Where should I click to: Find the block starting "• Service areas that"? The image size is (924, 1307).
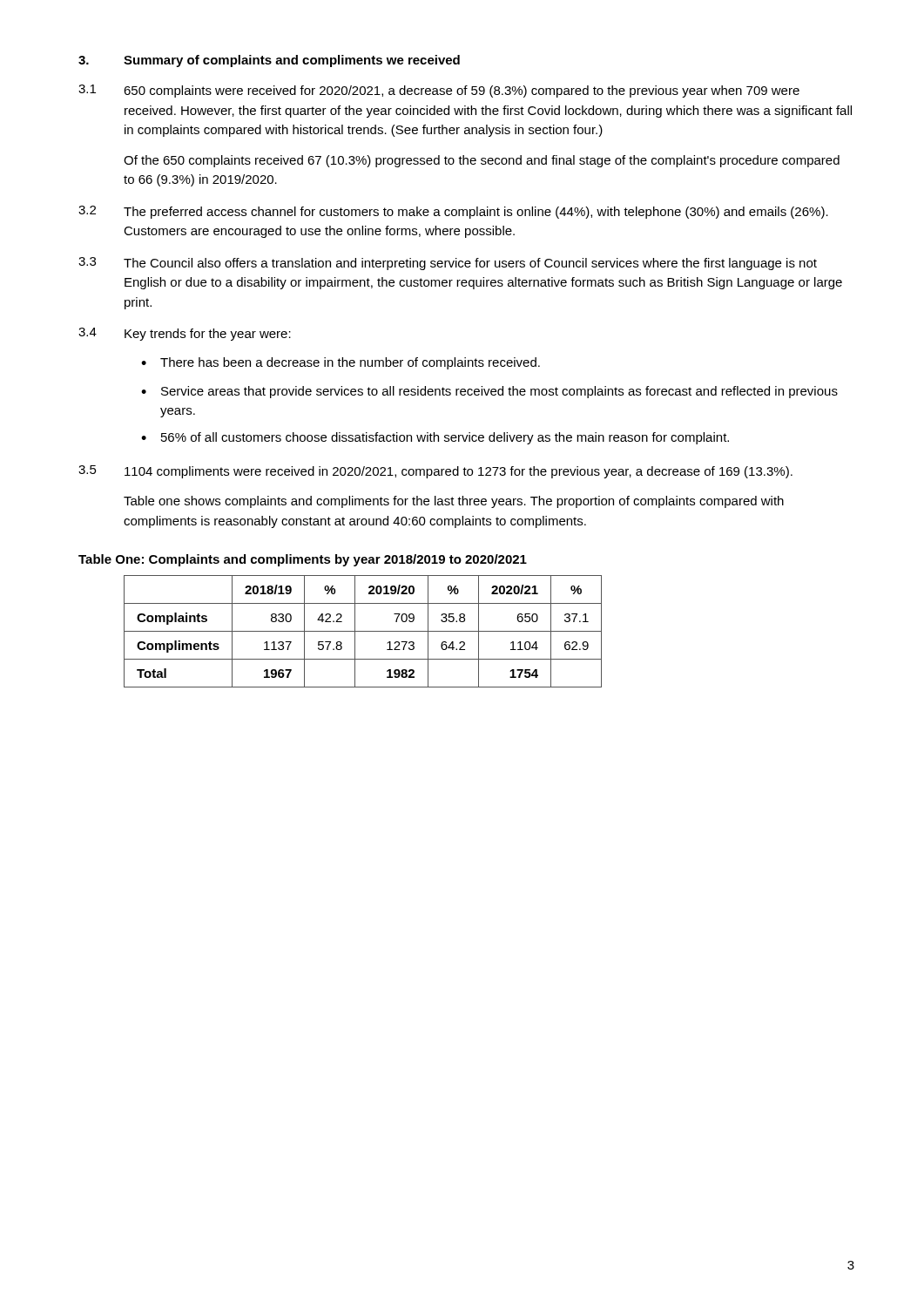(x=498, y=401)
